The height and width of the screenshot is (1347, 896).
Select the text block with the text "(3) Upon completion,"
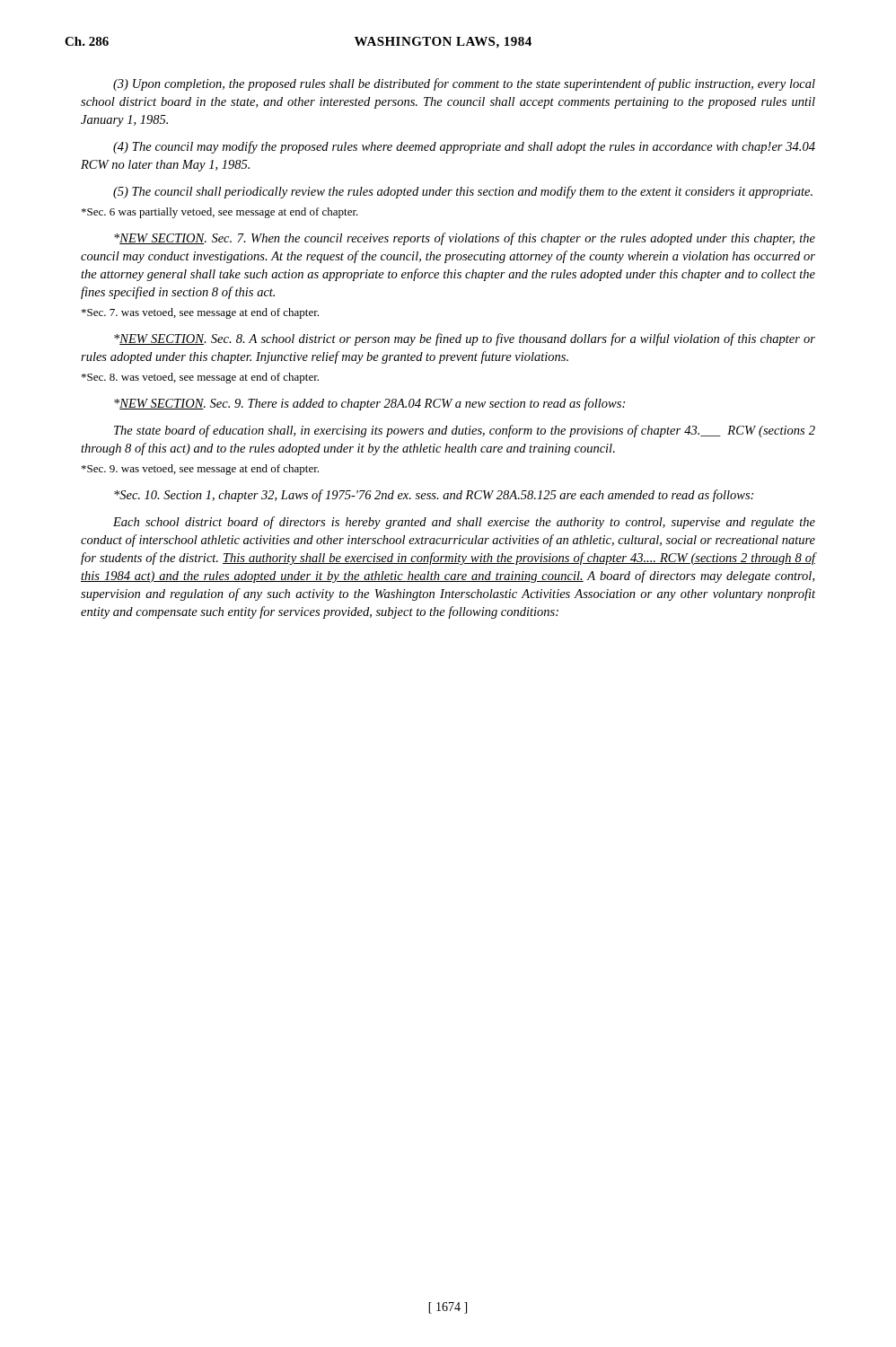click(448, 101)
